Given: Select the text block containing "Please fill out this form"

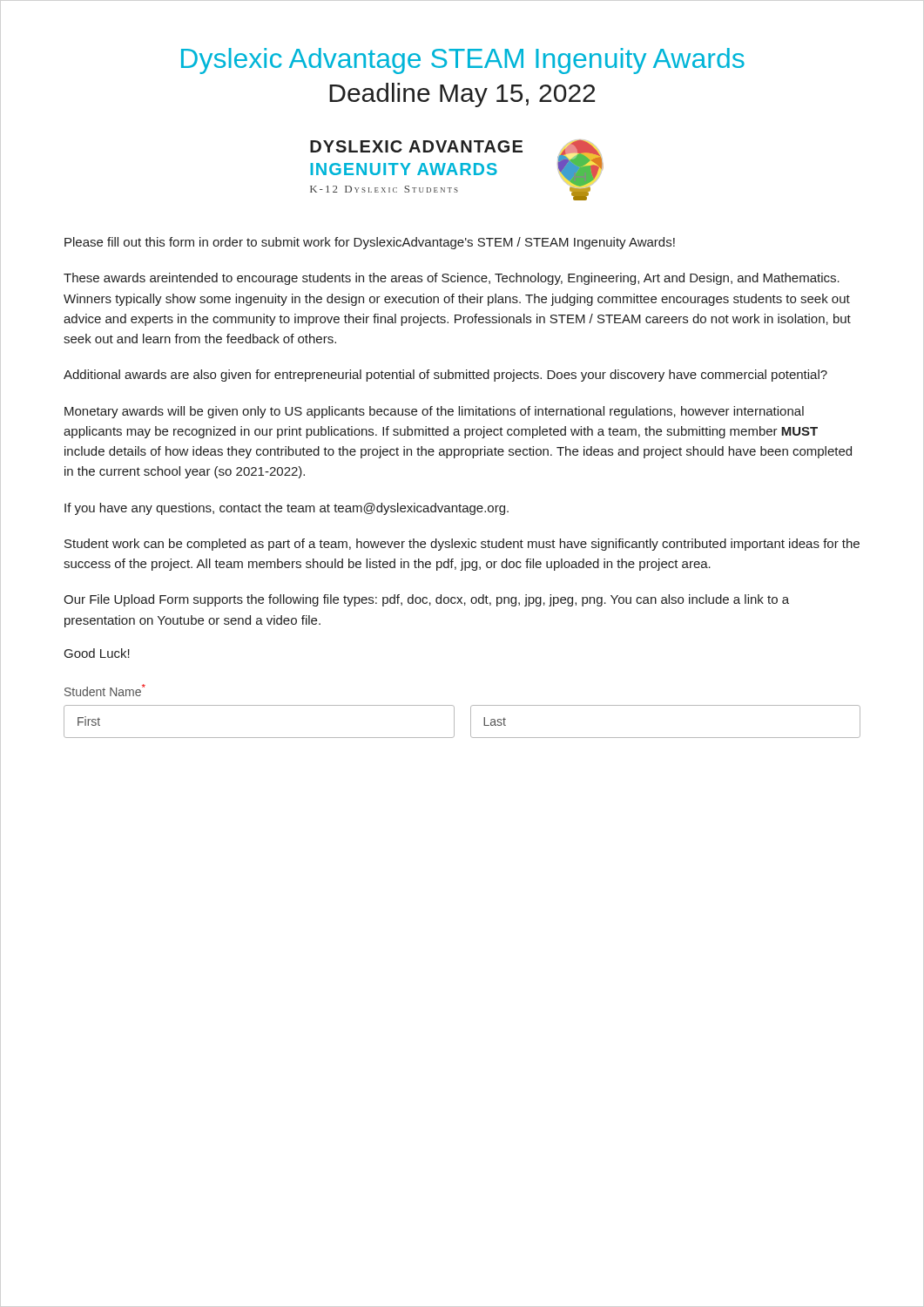Looking at the screenshot, I should [x=370, y=242].
